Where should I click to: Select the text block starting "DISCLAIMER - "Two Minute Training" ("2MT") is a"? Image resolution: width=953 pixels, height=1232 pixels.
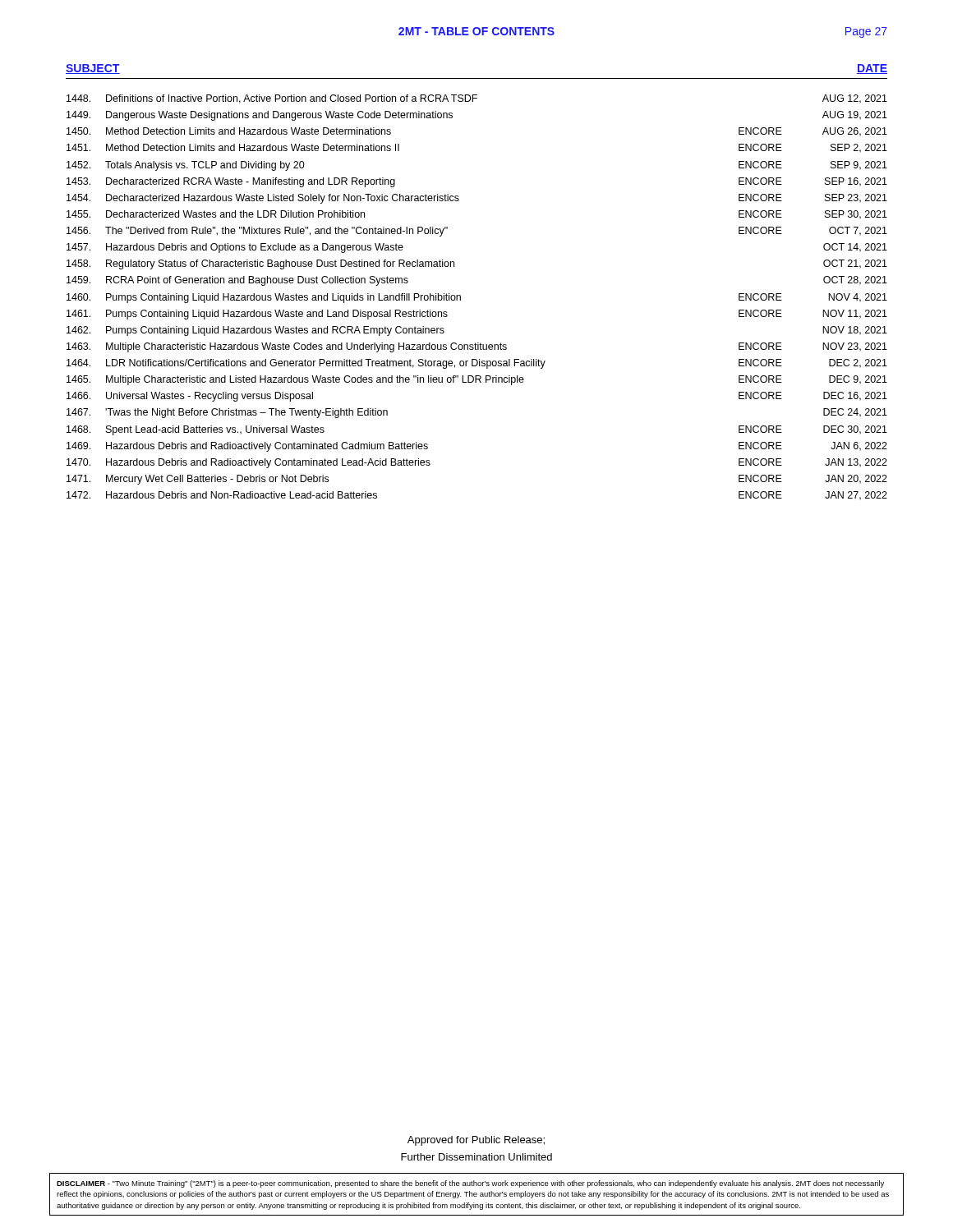473,1194
